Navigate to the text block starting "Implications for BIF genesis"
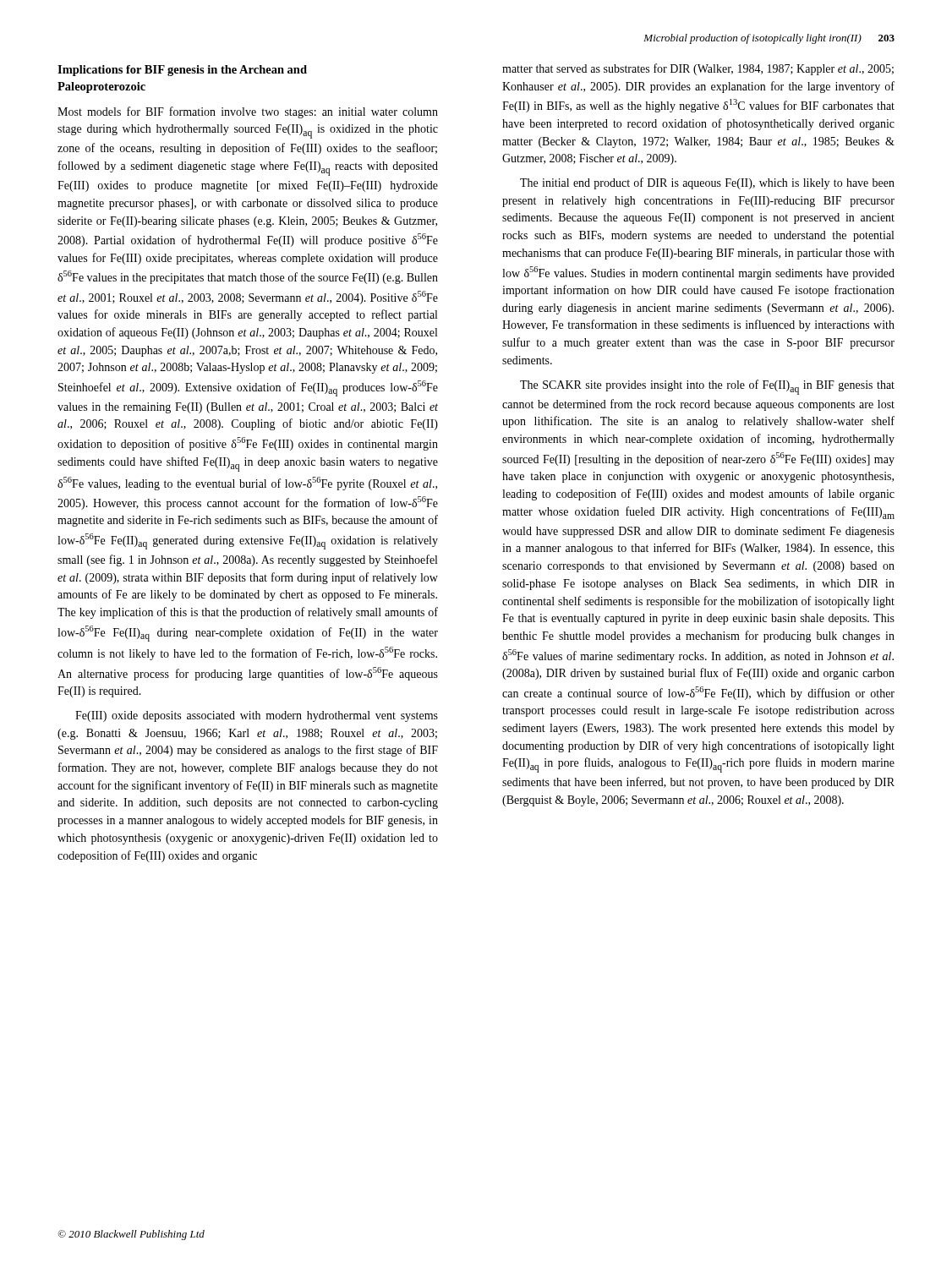952x1268 pixels. tap(182, 78)
